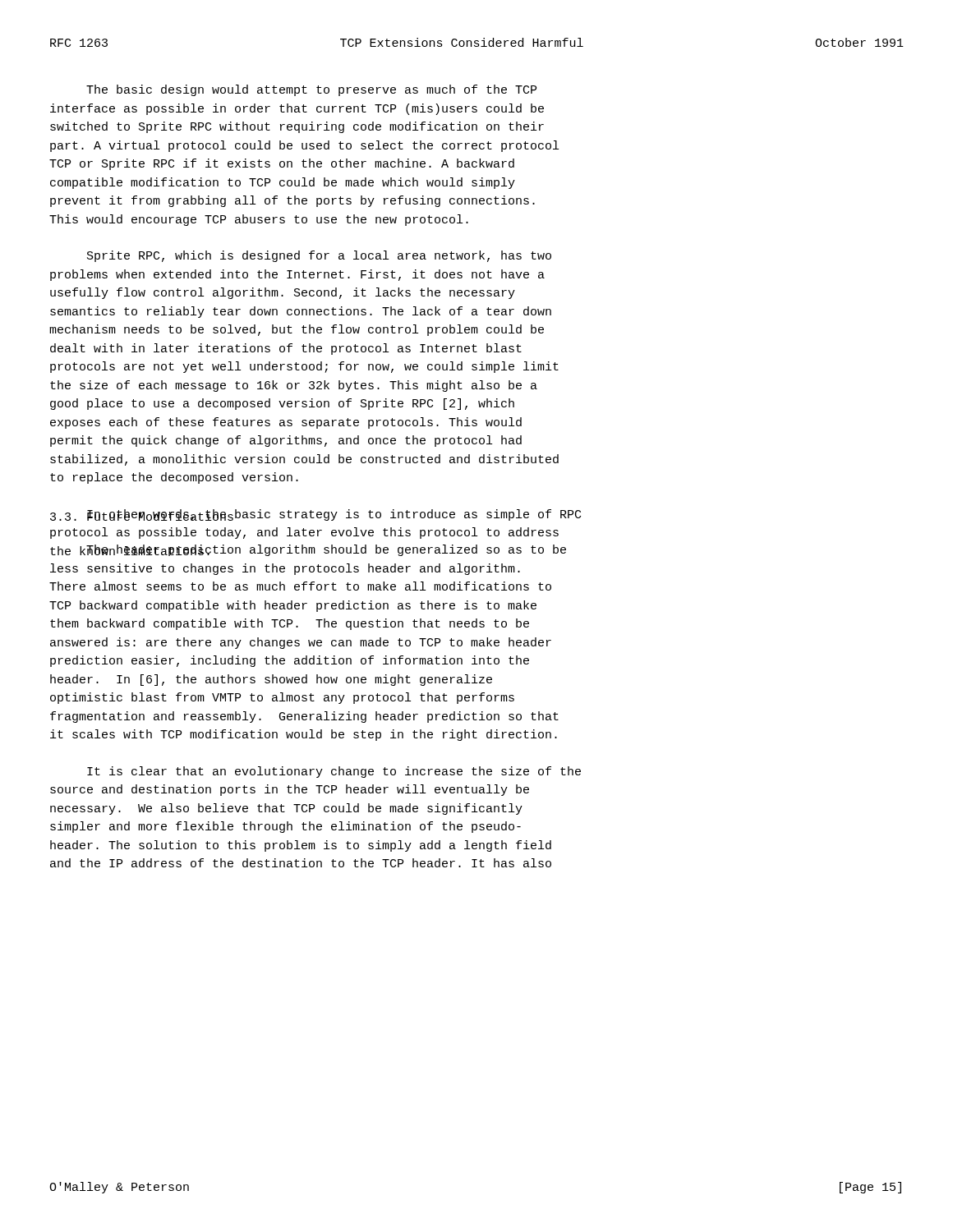Click on the section header that says "3.3. Future Modifications"
Screen dimensions: 1232x953
pyautogui.click(x=476, y=518)
